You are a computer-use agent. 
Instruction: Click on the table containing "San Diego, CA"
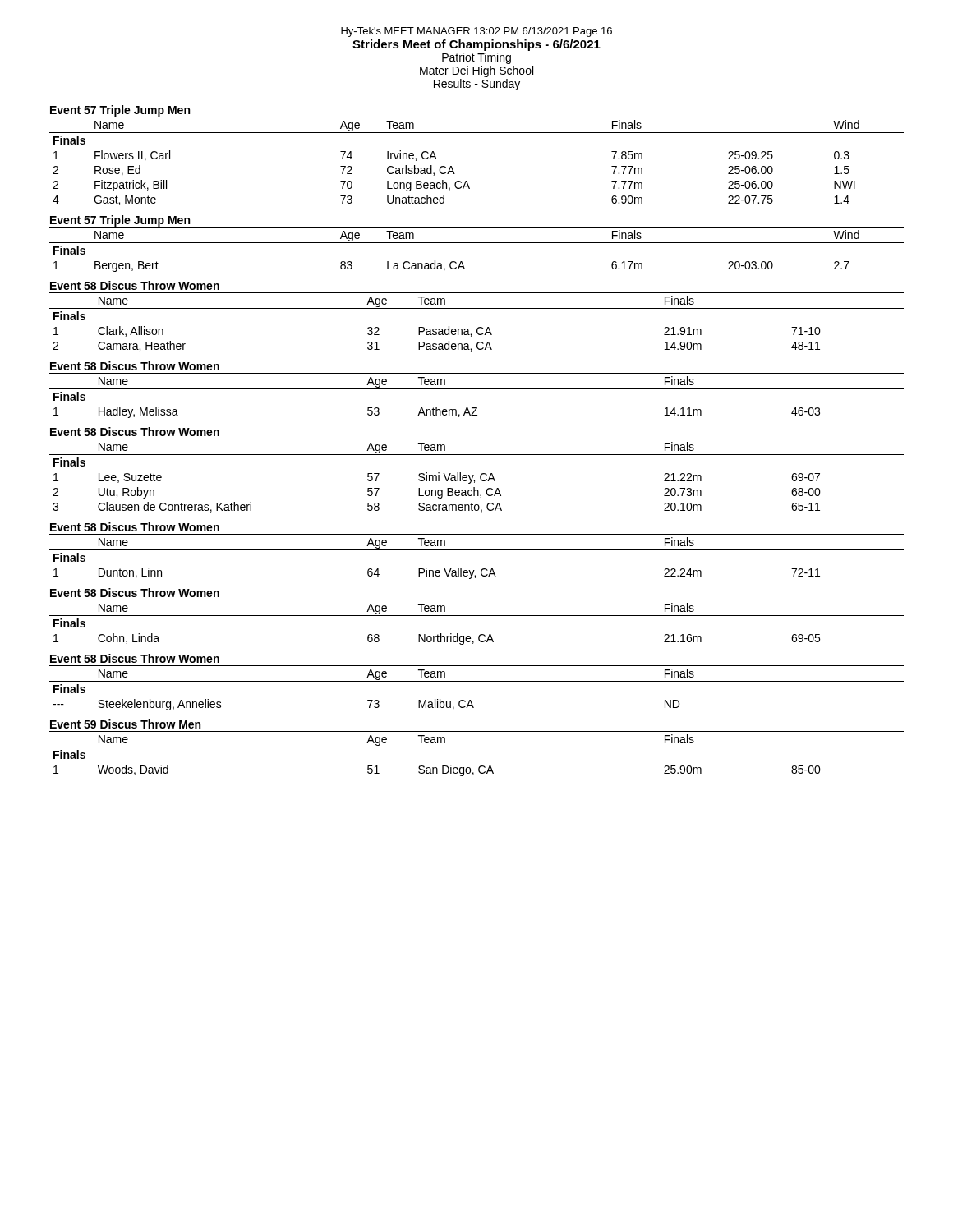(x=476, y=754)
